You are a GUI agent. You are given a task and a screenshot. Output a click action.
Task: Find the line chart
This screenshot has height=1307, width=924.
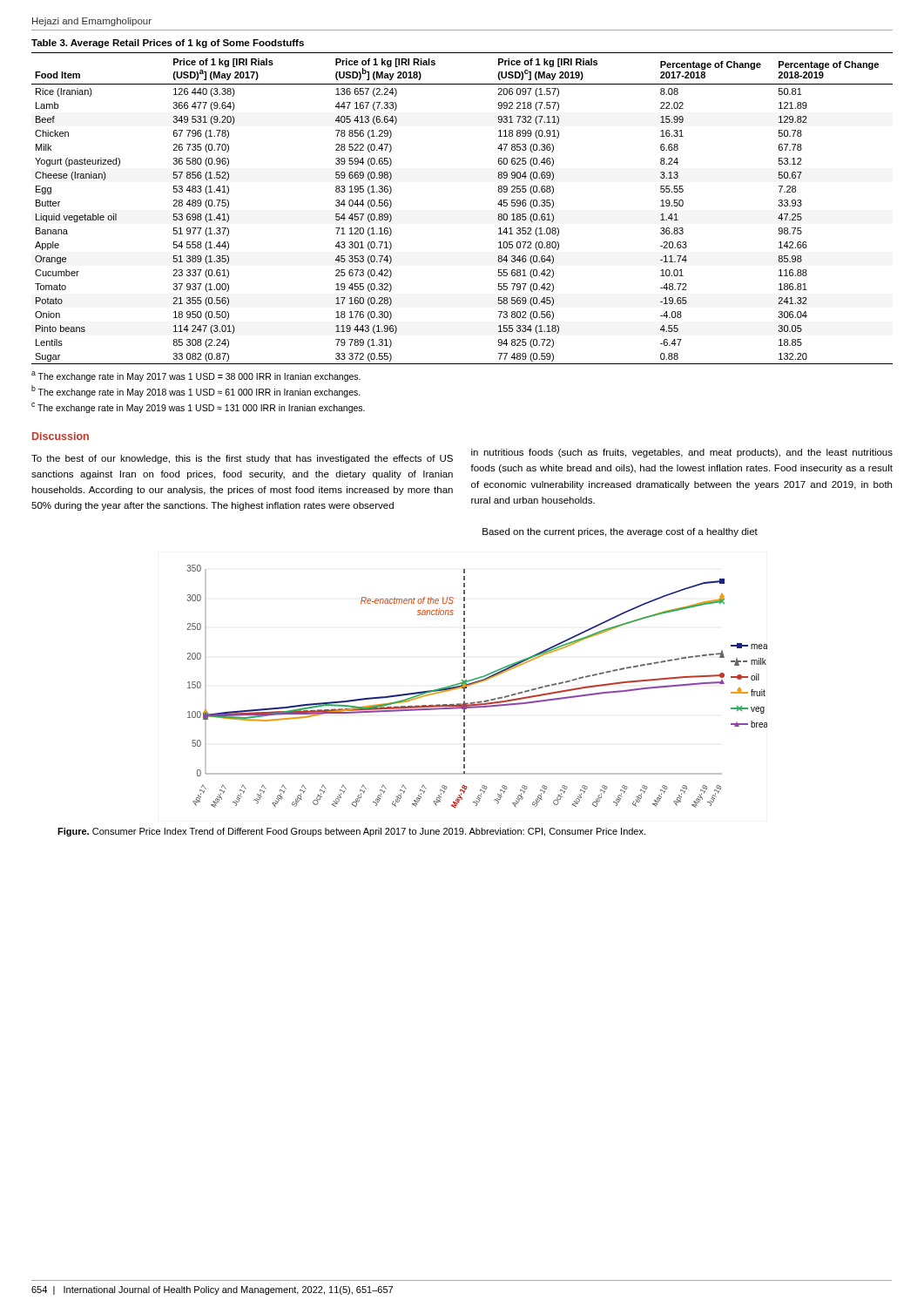[x=462, y=686]
